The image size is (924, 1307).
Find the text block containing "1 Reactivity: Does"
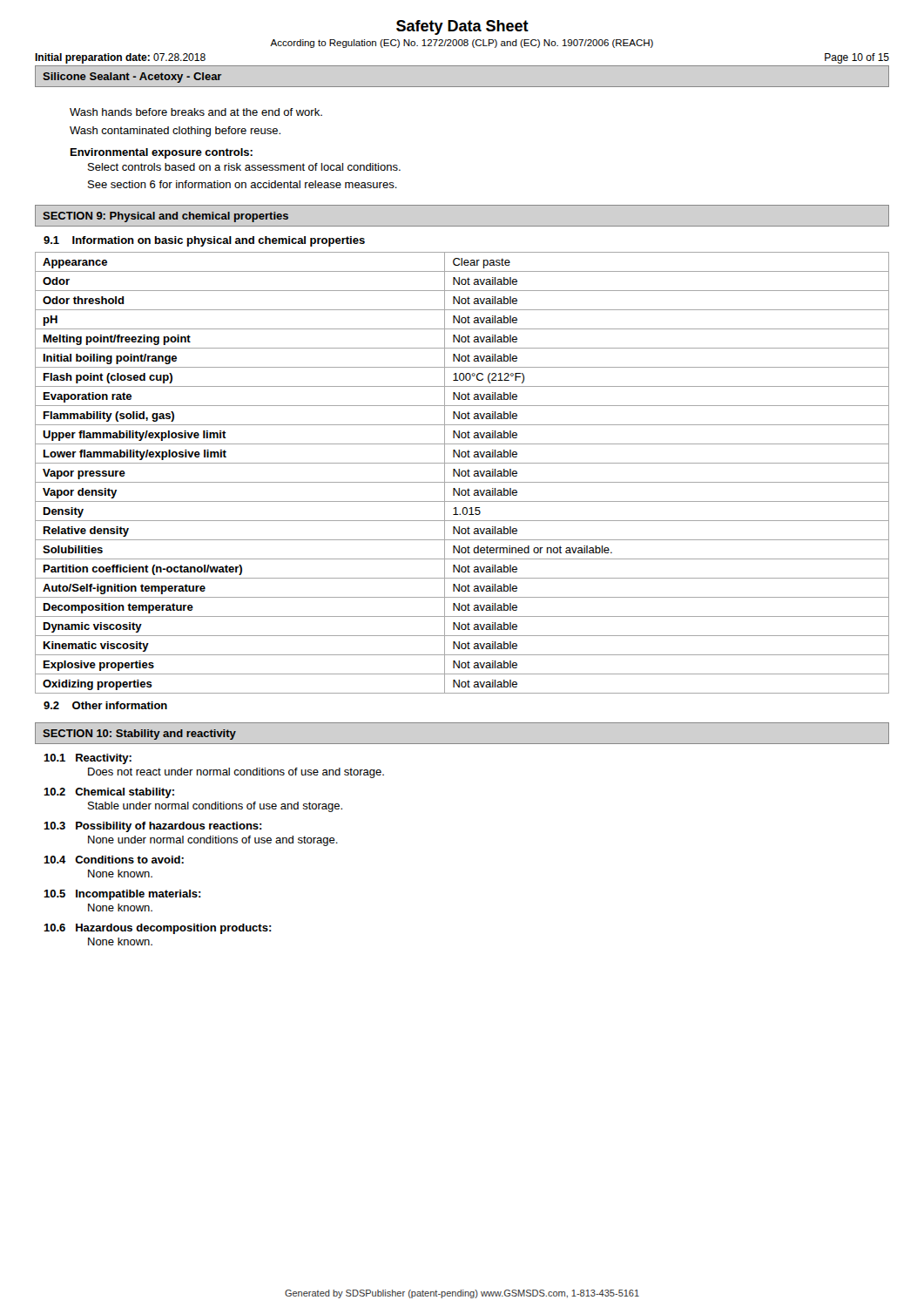click(x=88, y=759)
